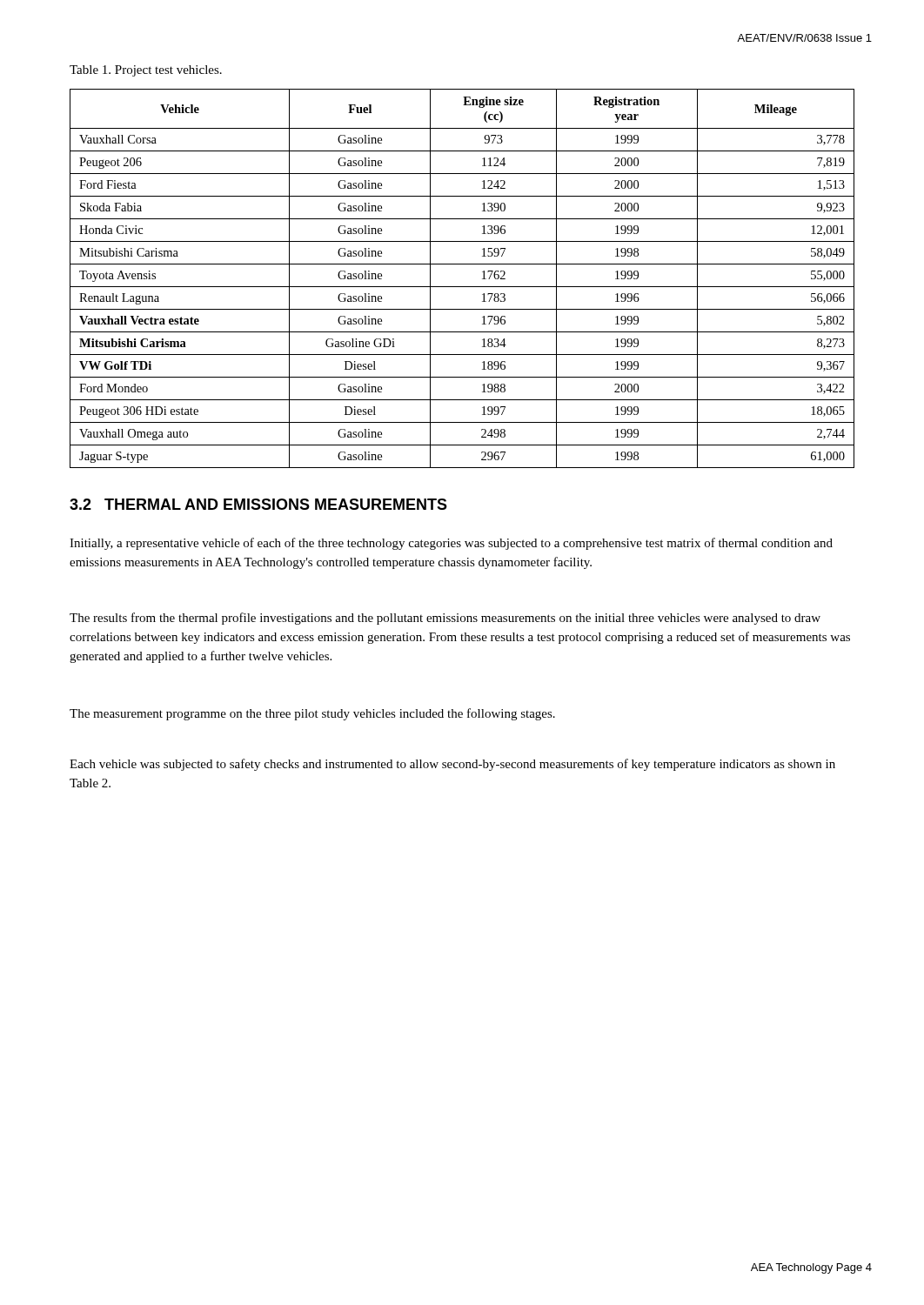Find the table that mentions "VW Golf TDi"
Viewport: 924px width, 1305px height.
coord(462,278)
